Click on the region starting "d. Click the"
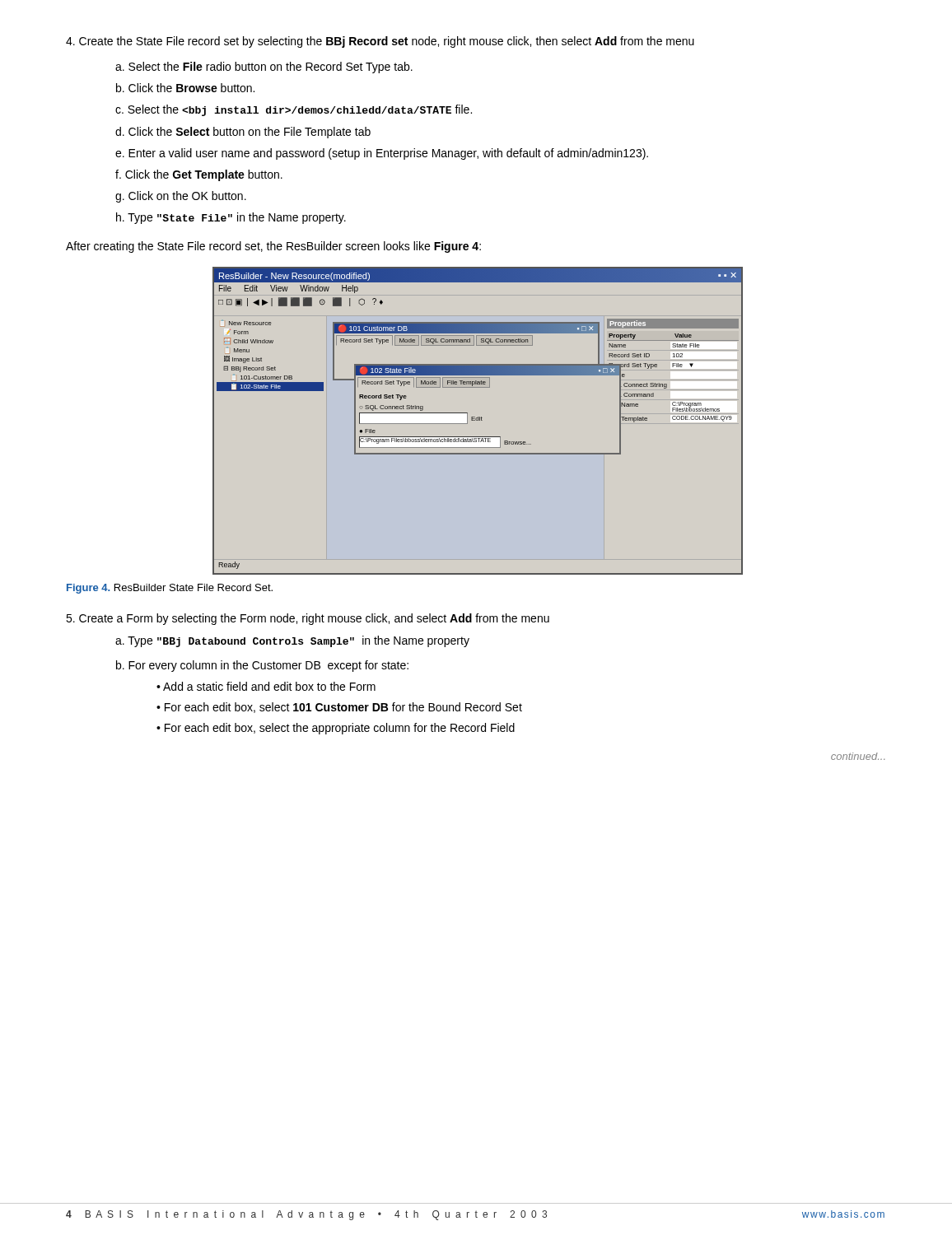 (243, 131)
